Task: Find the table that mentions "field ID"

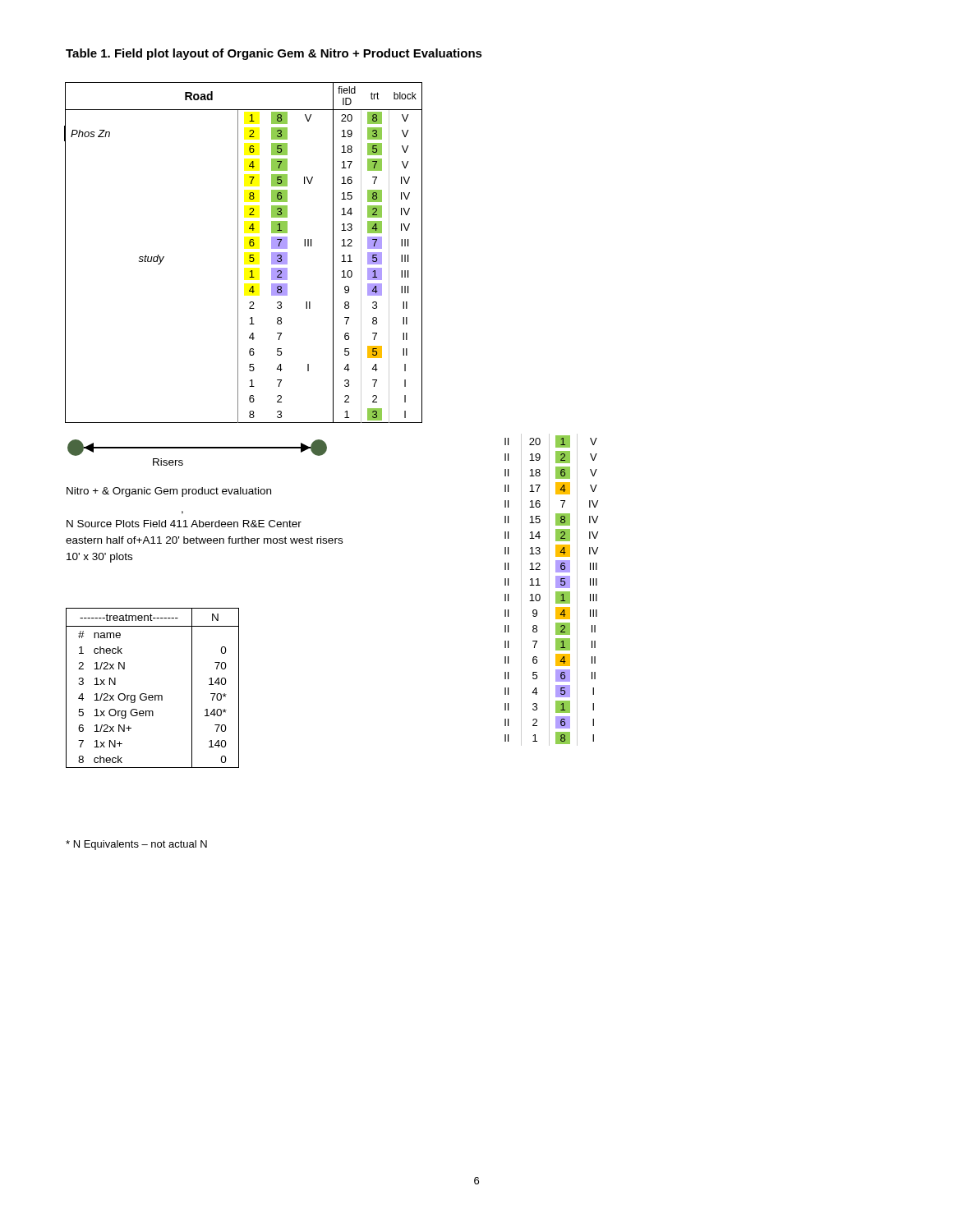Action: coord(243,253)
